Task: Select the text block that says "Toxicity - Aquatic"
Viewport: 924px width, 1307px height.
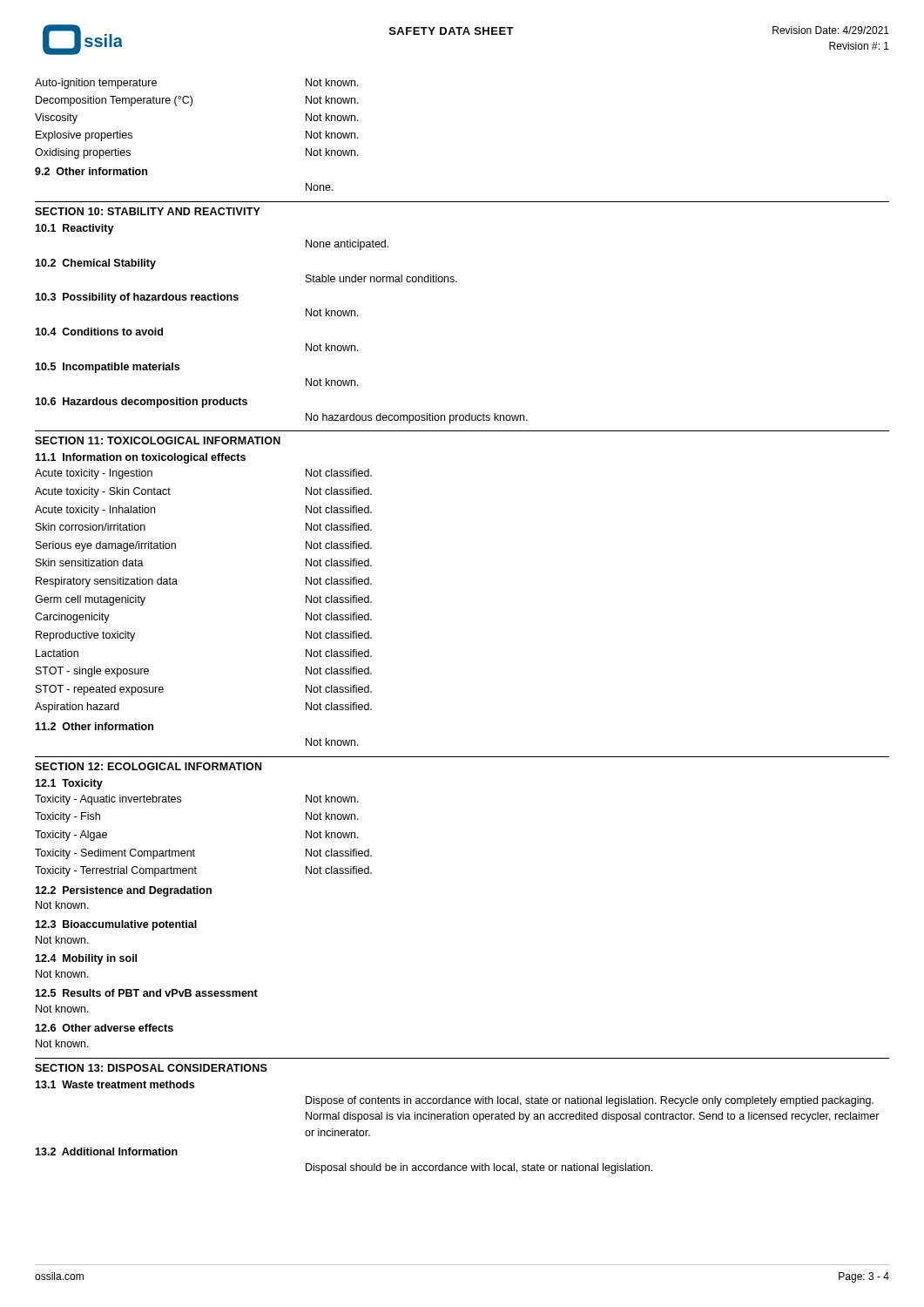Action: (109, 799)
